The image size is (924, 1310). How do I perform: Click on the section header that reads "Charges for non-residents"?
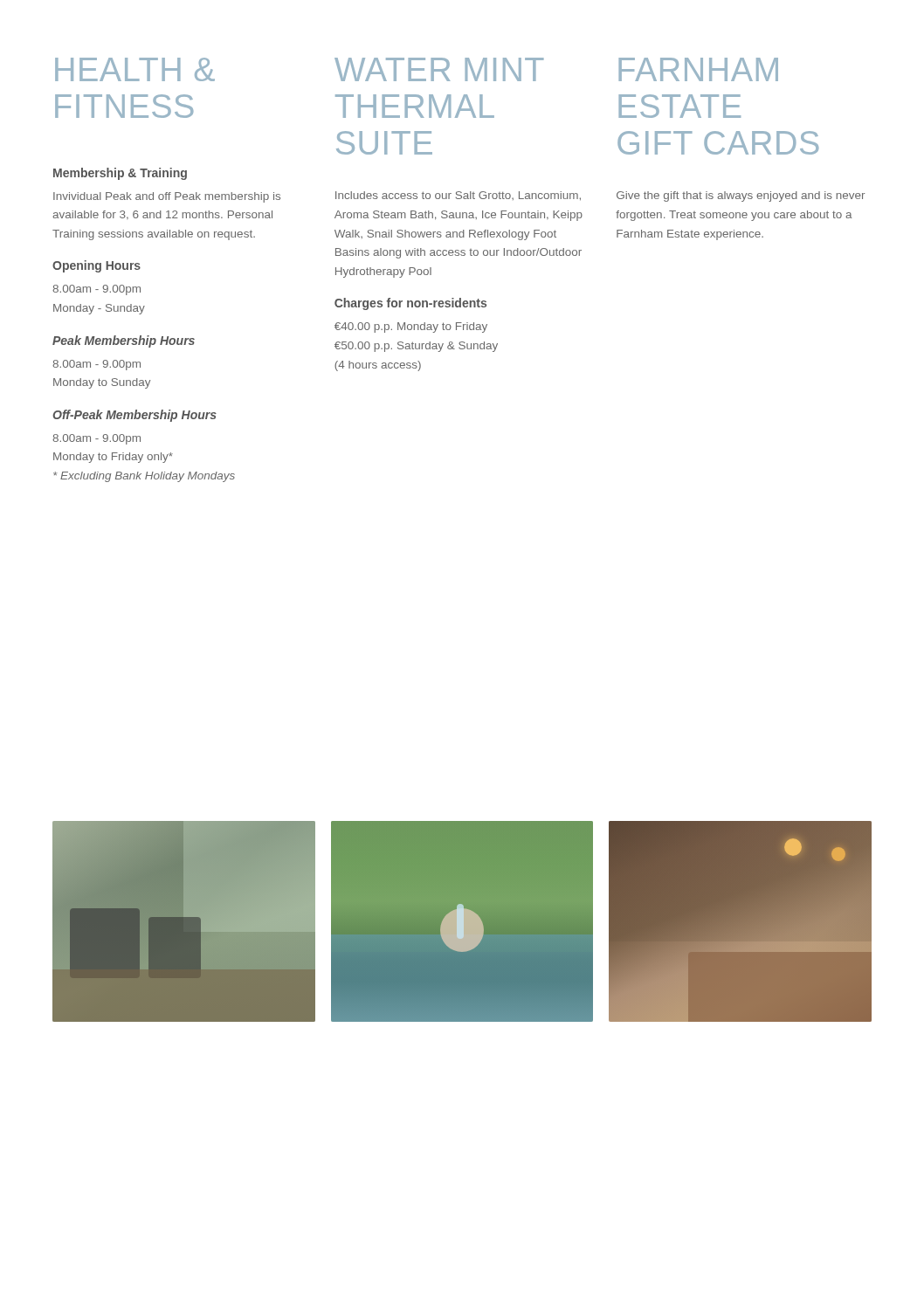[462, 303]
